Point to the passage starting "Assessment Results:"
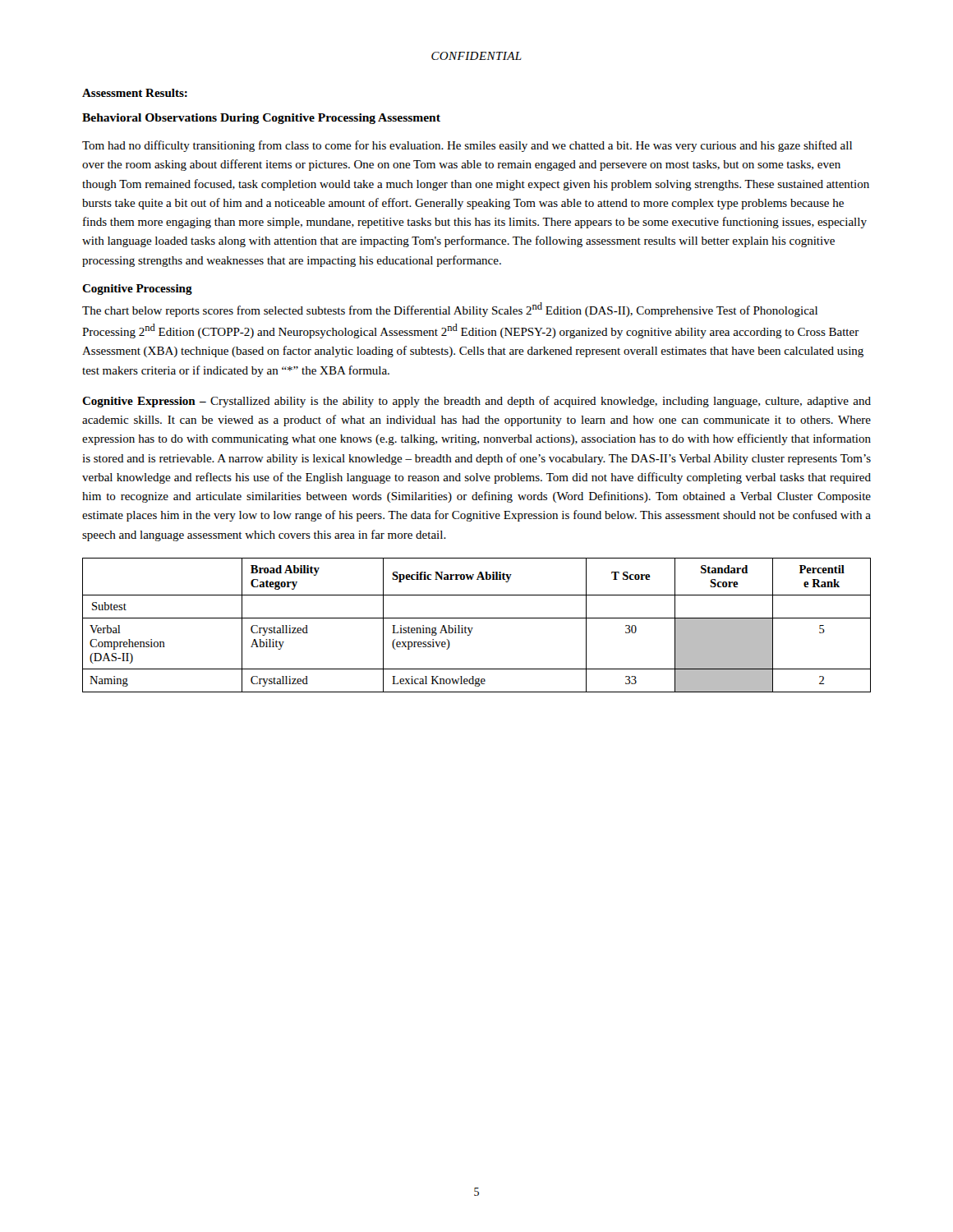Viewport: 953px width, 1232px height. coord(135,93)
